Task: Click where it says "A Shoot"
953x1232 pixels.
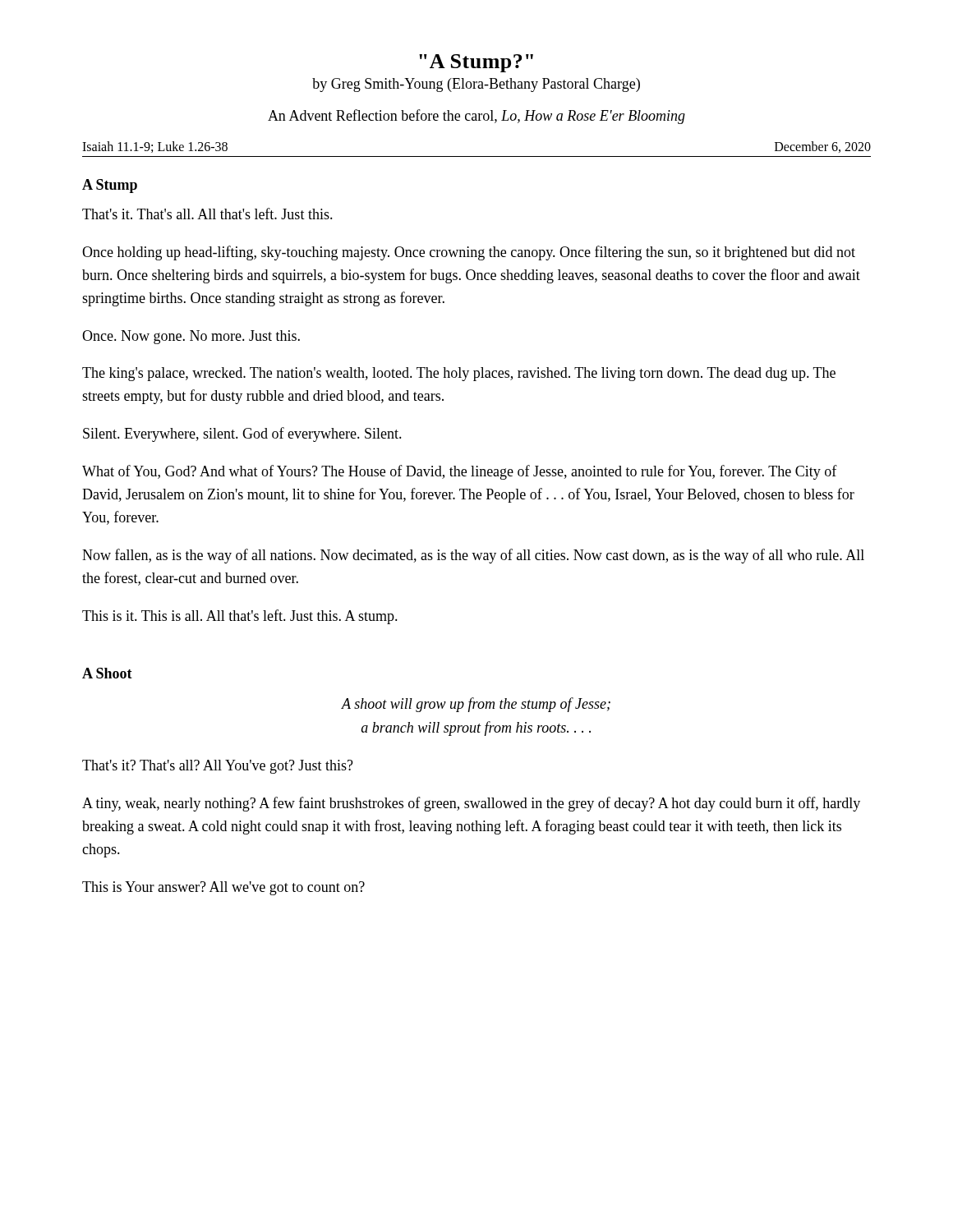Action: point(107,674)
